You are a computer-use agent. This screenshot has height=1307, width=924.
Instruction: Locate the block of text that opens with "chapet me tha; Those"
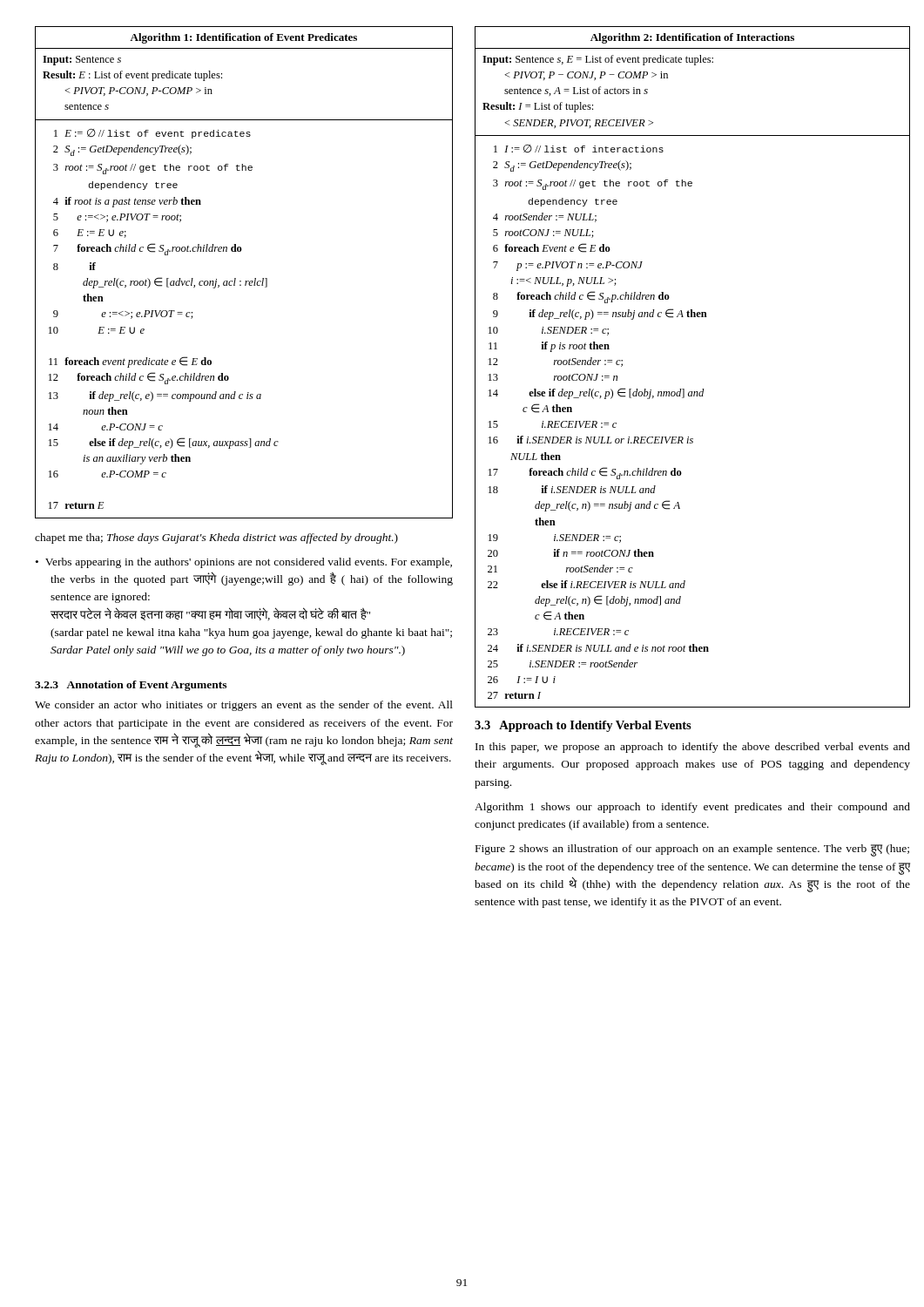point(216,537)
